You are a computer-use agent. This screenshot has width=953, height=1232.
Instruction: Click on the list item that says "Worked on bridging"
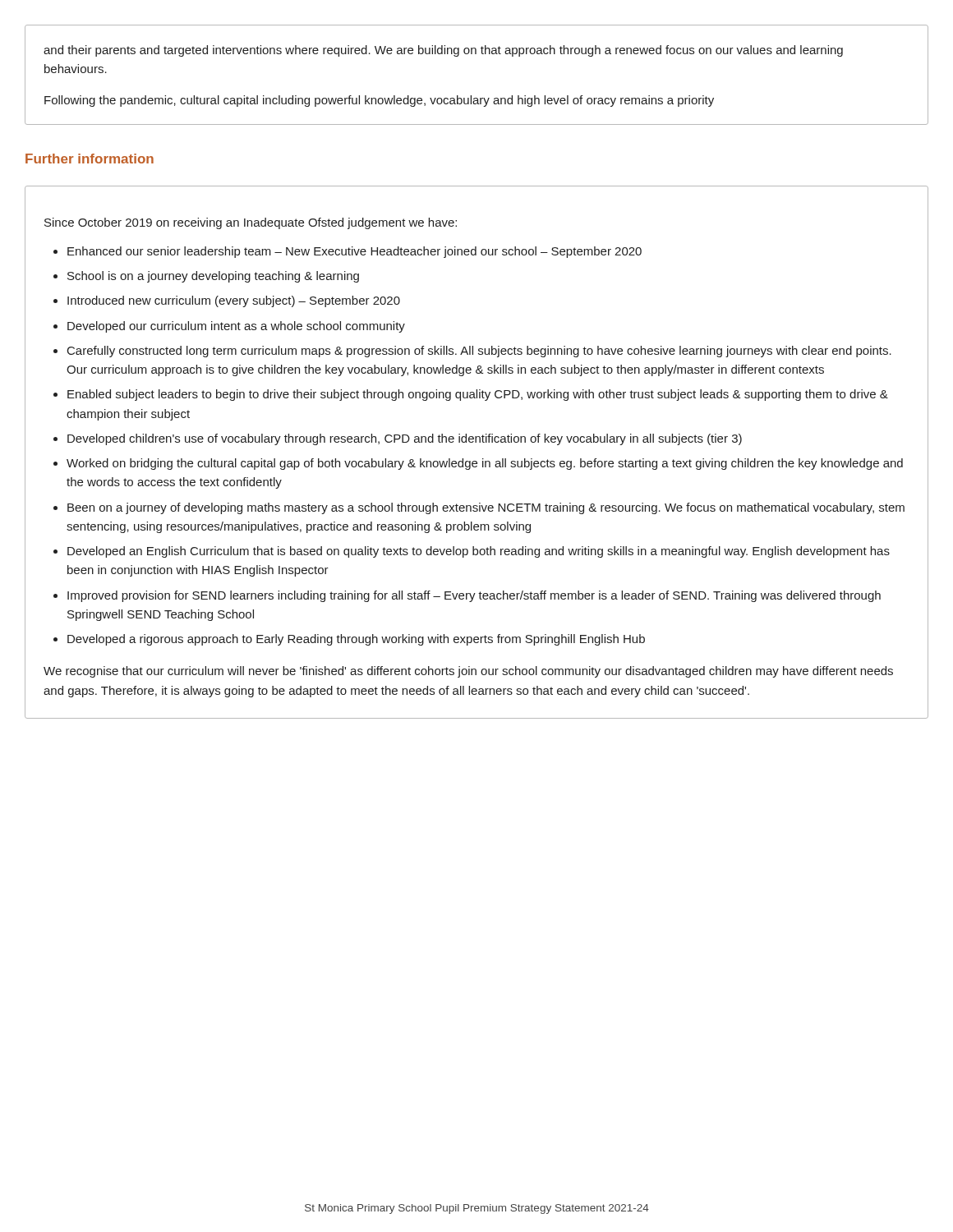coord(485,472)
